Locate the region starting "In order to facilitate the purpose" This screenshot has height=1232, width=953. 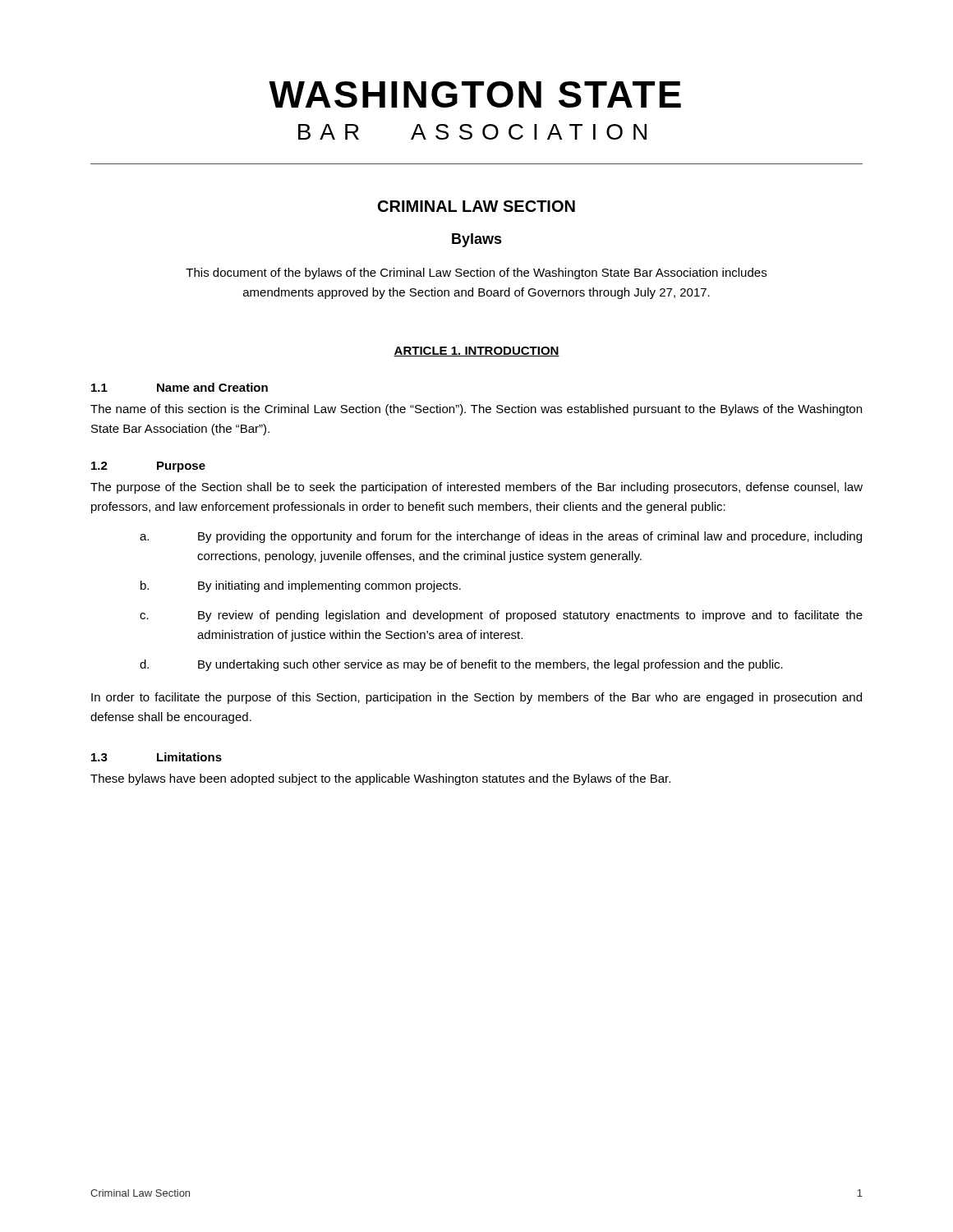[476, 706]
